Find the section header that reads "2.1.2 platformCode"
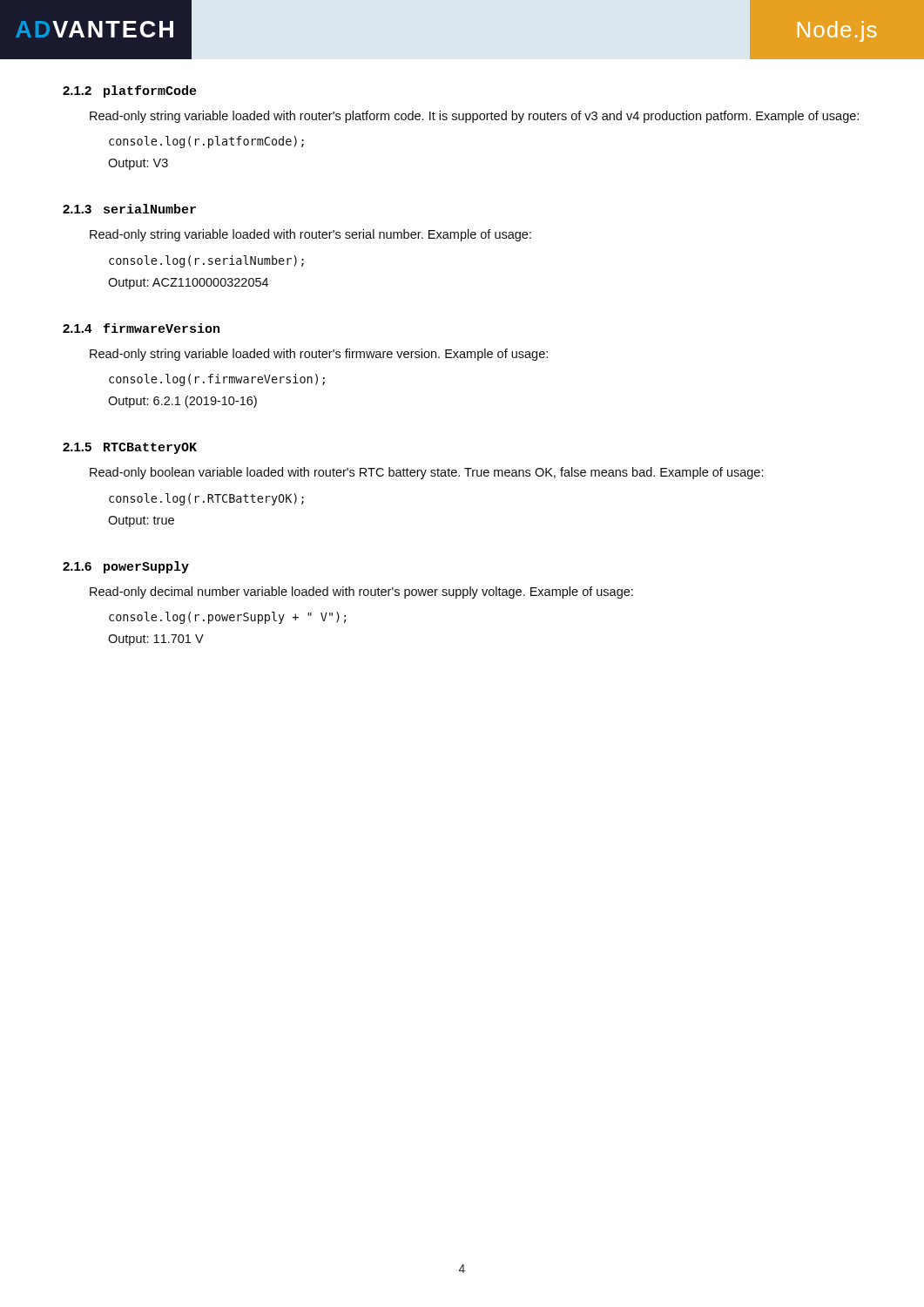The height and width of the screenshot is (1307, 924). (x=130, y=91)
